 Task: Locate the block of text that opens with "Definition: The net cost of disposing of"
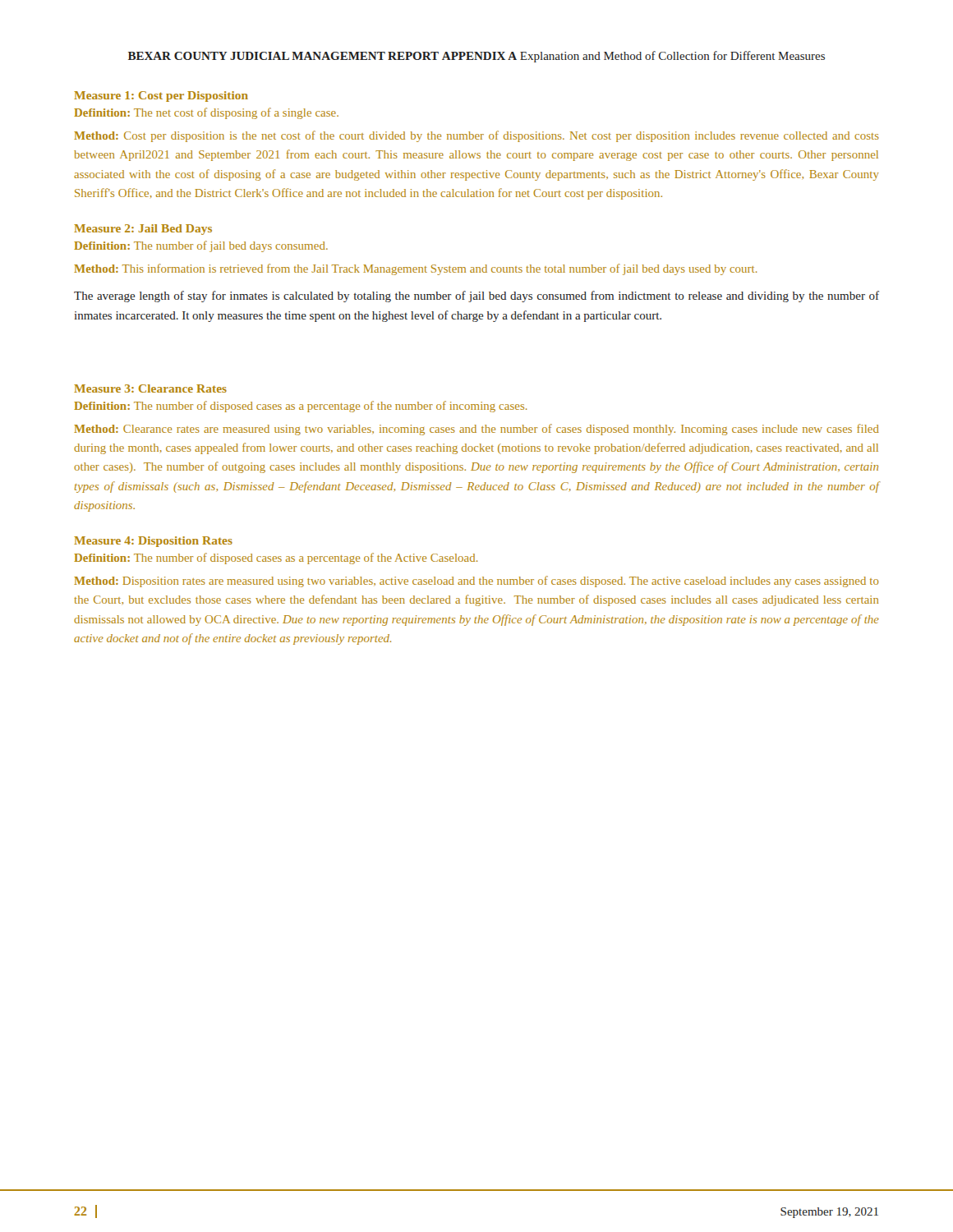click(207, 113)
